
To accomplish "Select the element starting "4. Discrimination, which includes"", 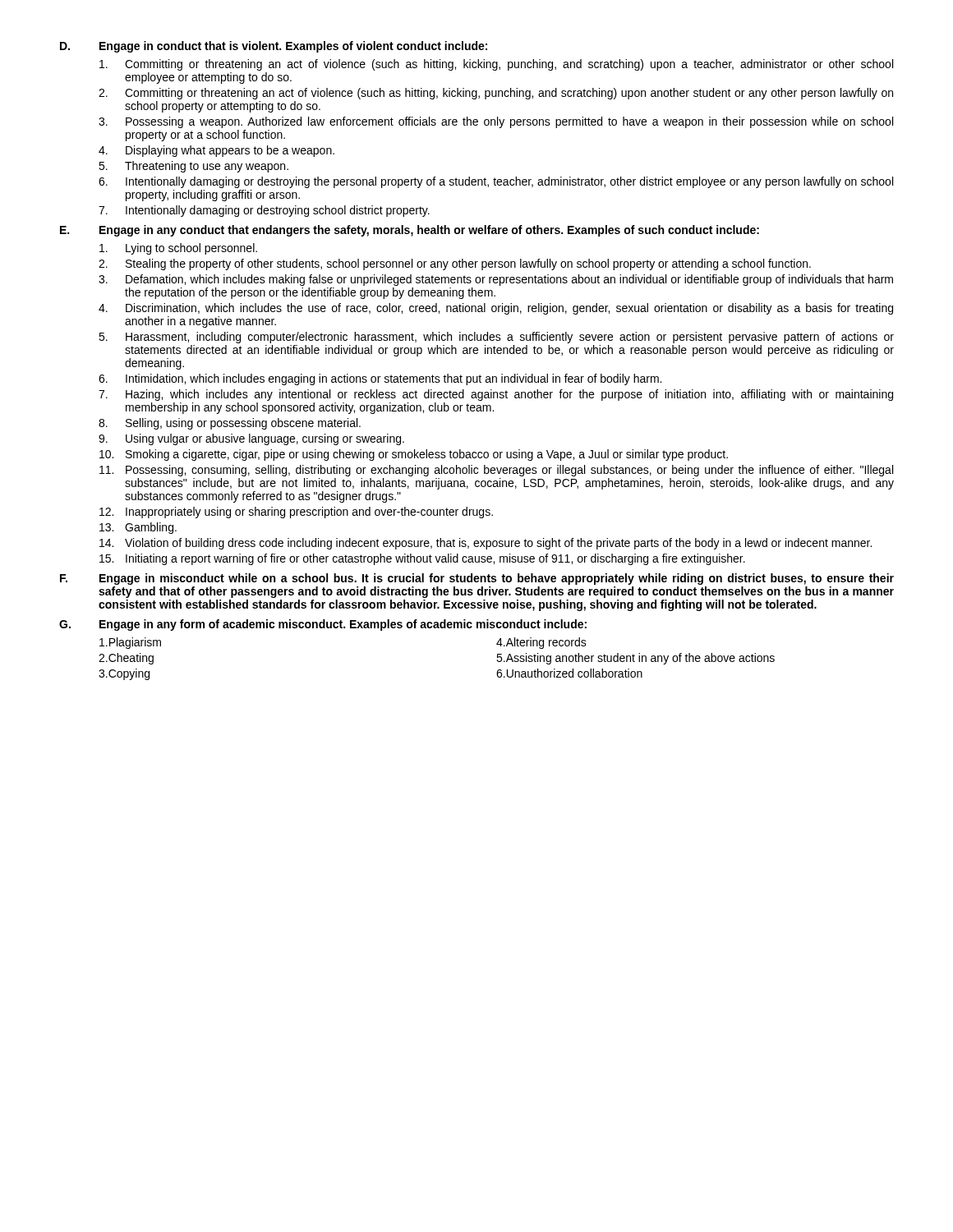I will (x=496, y=315).
